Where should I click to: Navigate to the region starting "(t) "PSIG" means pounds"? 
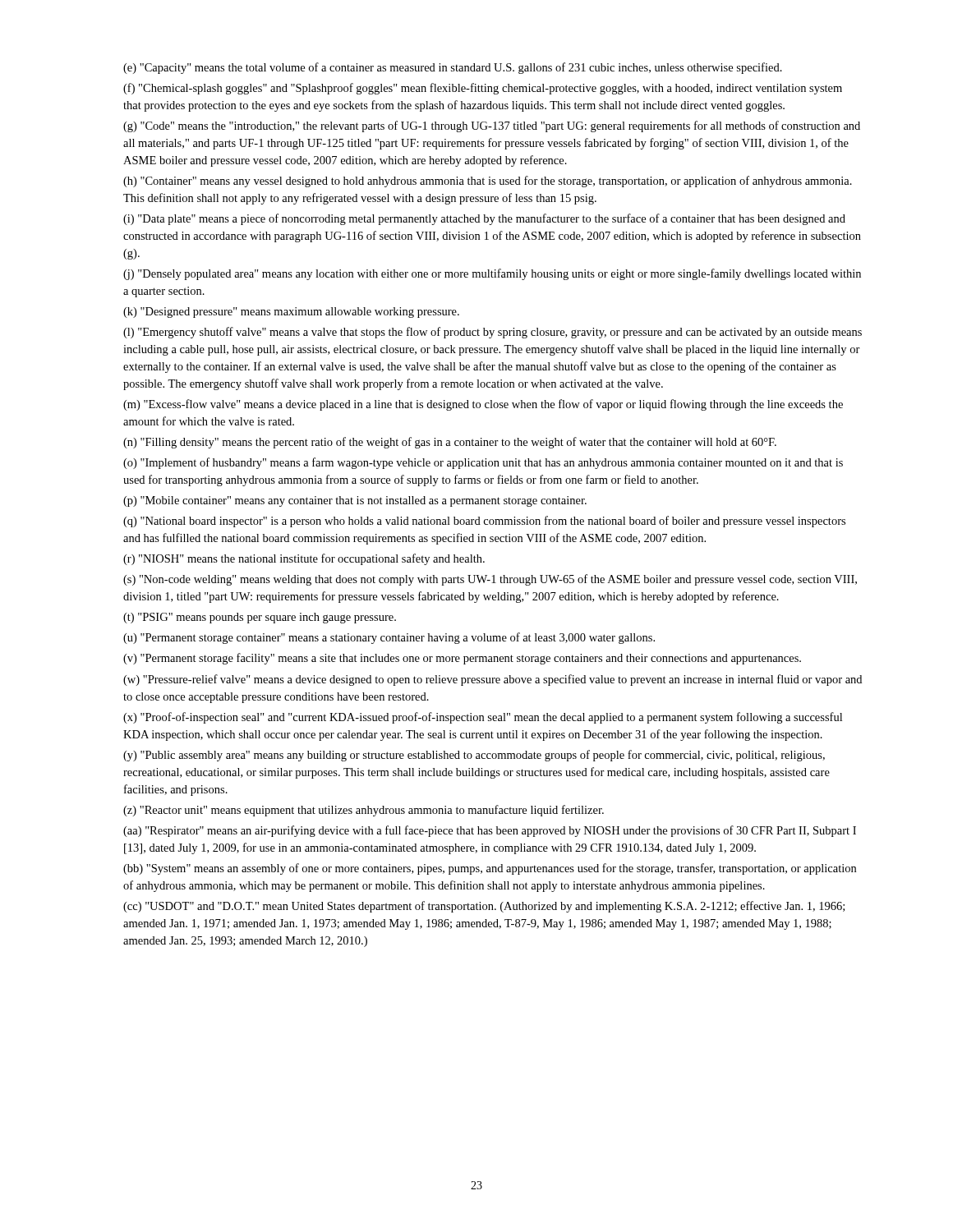coord(260,617)
